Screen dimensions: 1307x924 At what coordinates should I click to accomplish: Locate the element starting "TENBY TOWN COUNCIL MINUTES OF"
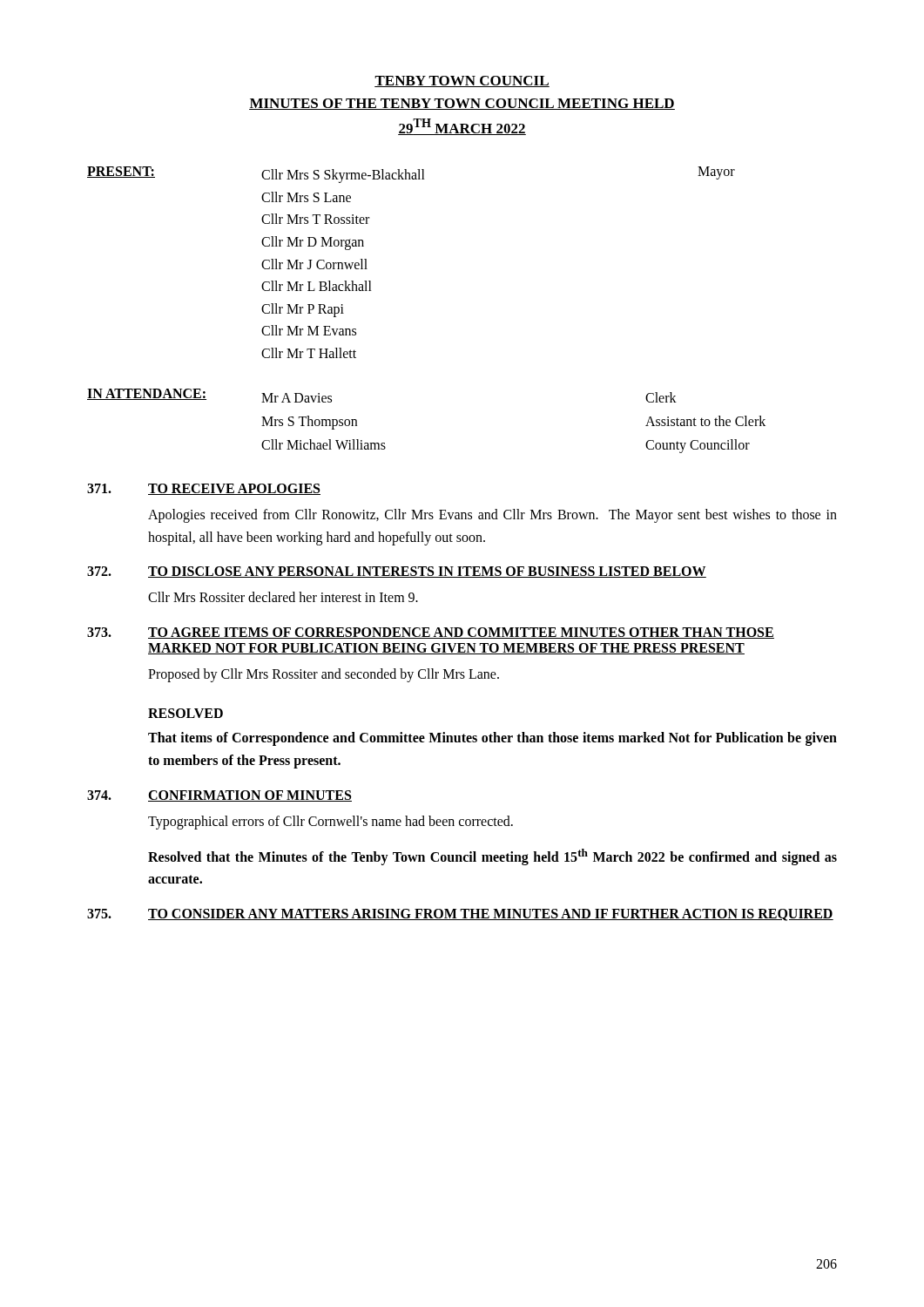tap(462, 105)
